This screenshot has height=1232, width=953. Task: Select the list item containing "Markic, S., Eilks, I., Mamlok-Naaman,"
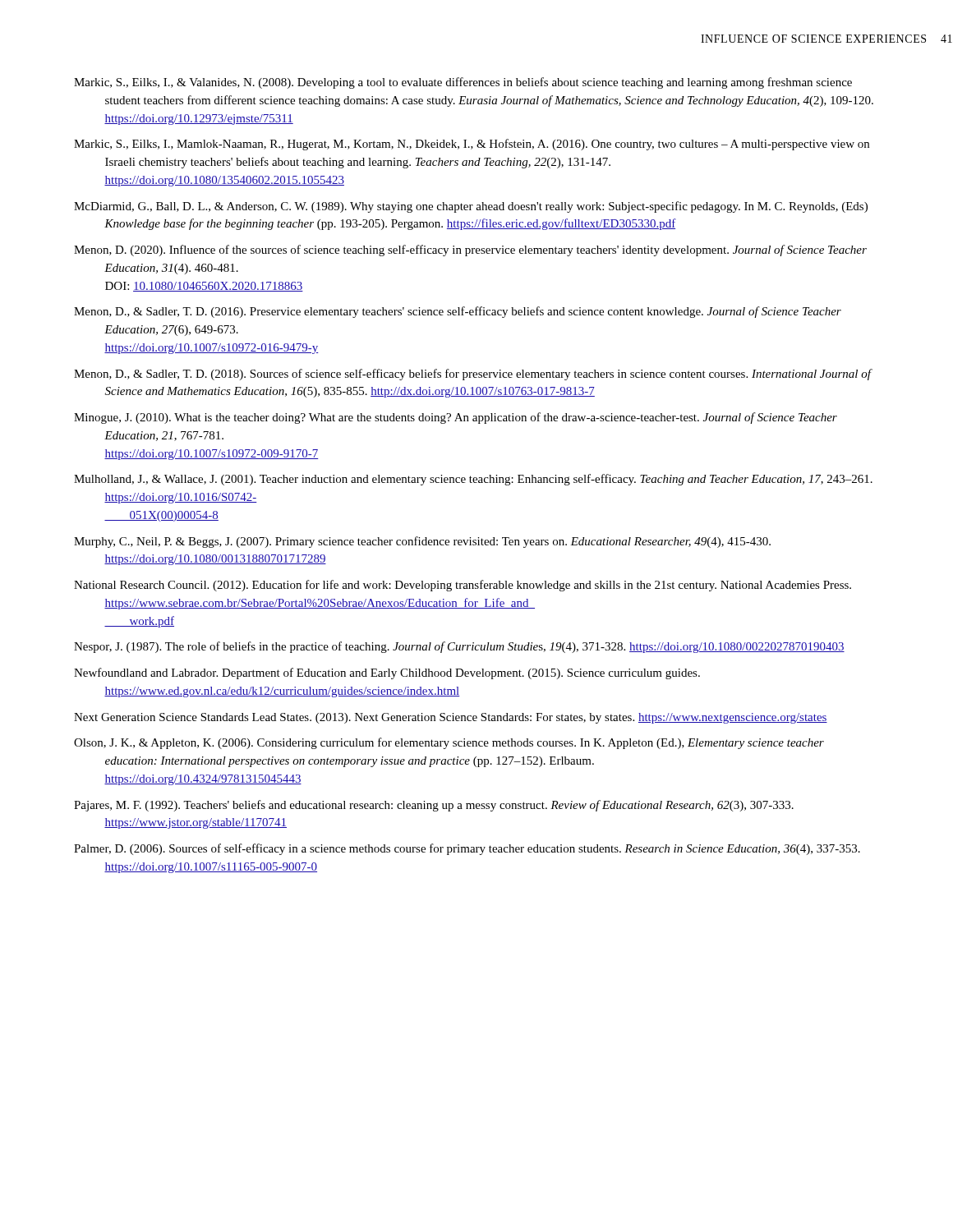[472, 162]
